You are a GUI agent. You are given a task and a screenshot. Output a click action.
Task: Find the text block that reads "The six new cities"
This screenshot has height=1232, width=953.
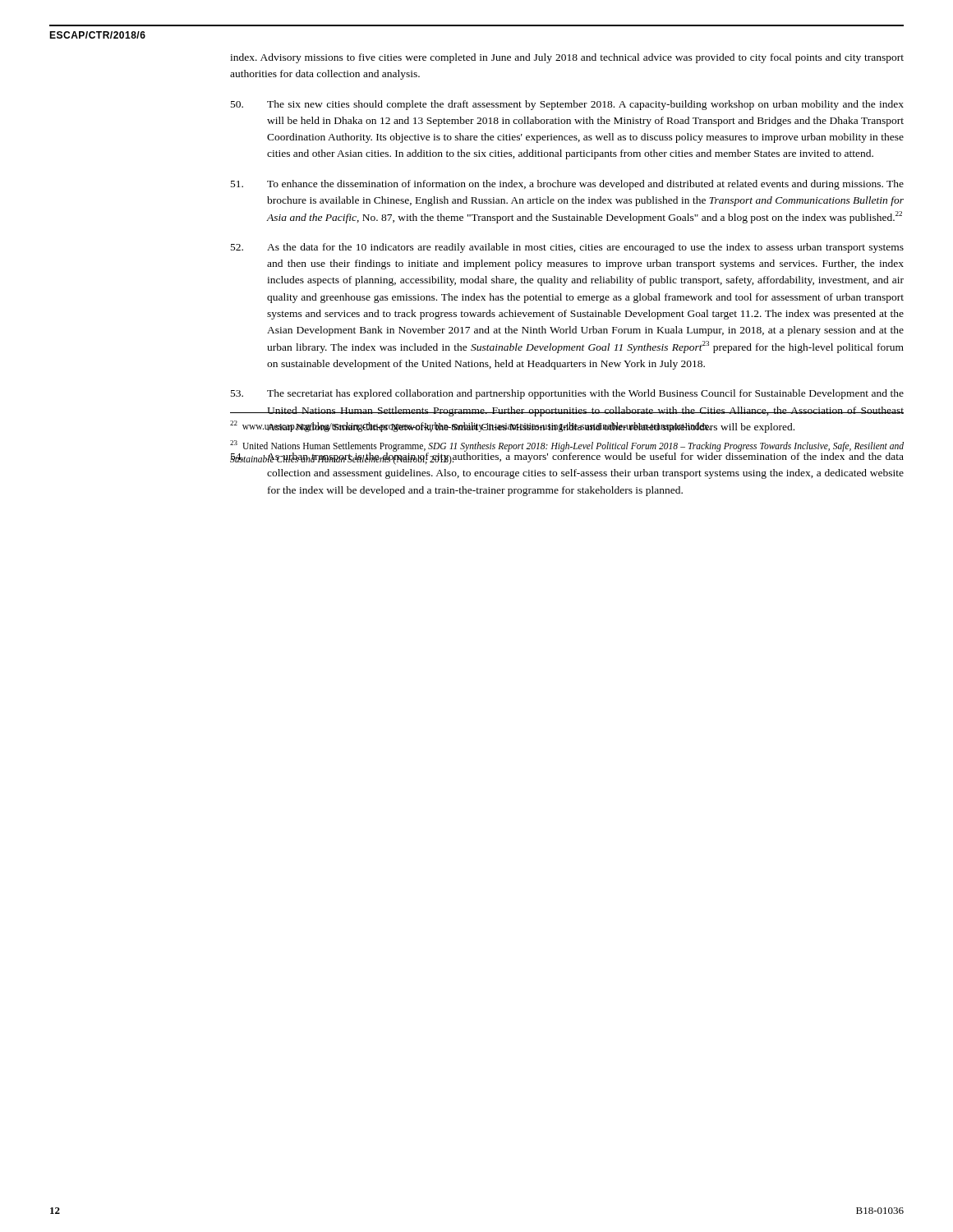tap(567, 129)
